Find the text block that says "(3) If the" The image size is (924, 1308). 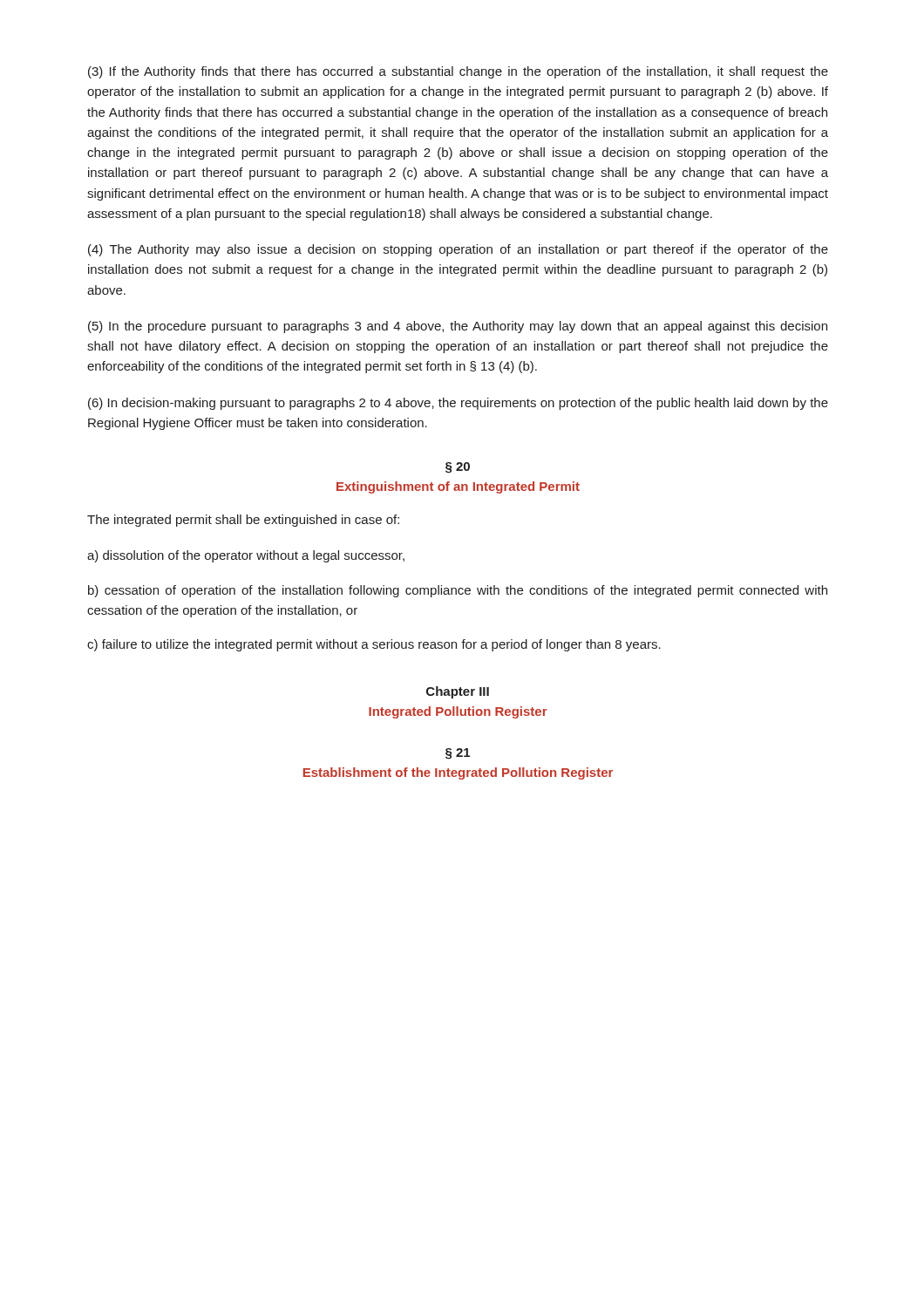[x=458, y=142]
